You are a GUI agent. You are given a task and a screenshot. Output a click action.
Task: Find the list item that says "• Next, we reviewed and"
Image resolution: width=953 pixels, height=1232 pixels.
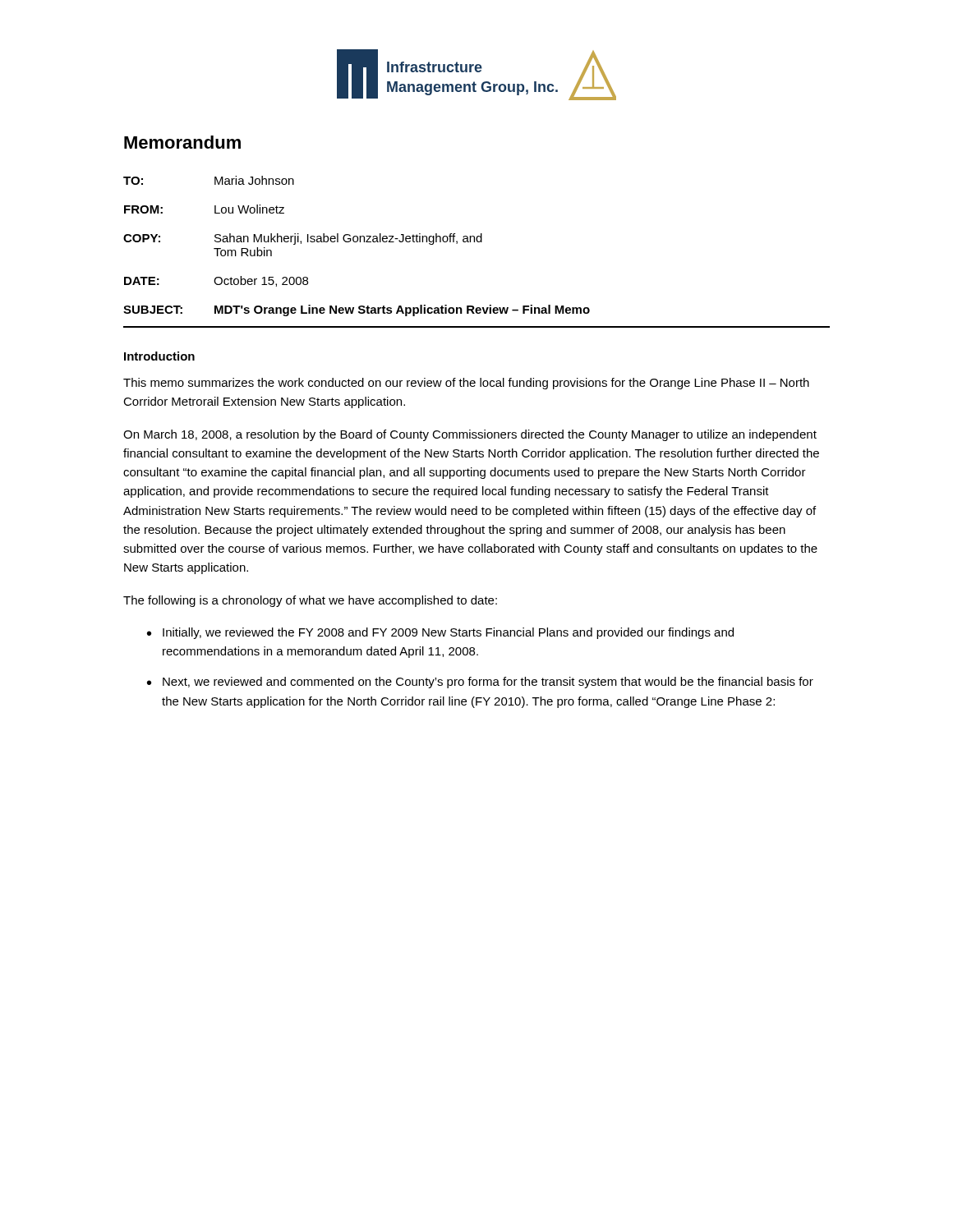[x=488, y=691]
